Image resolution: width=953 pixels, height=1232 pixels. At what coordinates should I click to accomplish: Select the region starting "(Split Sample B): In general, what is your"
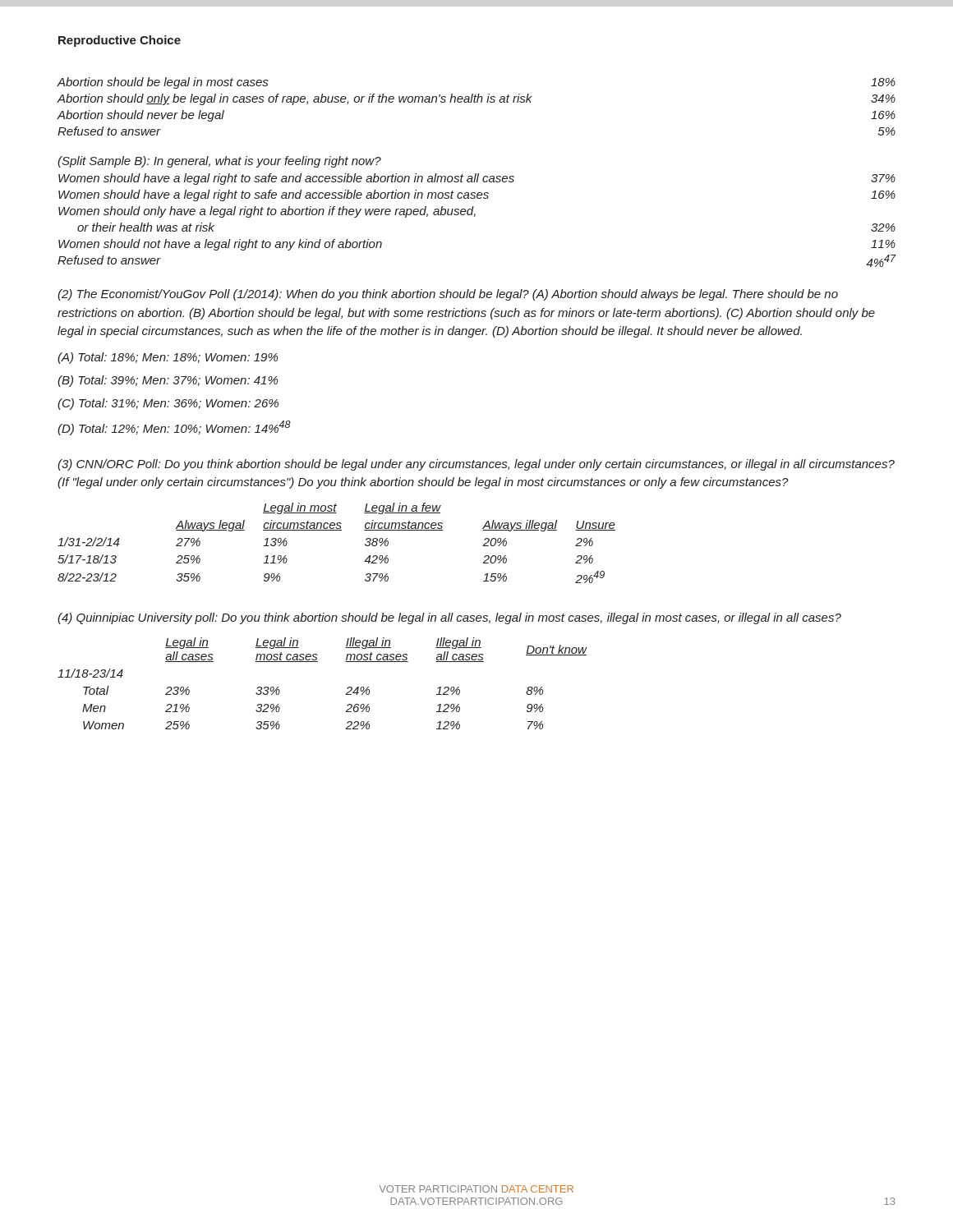476,212
